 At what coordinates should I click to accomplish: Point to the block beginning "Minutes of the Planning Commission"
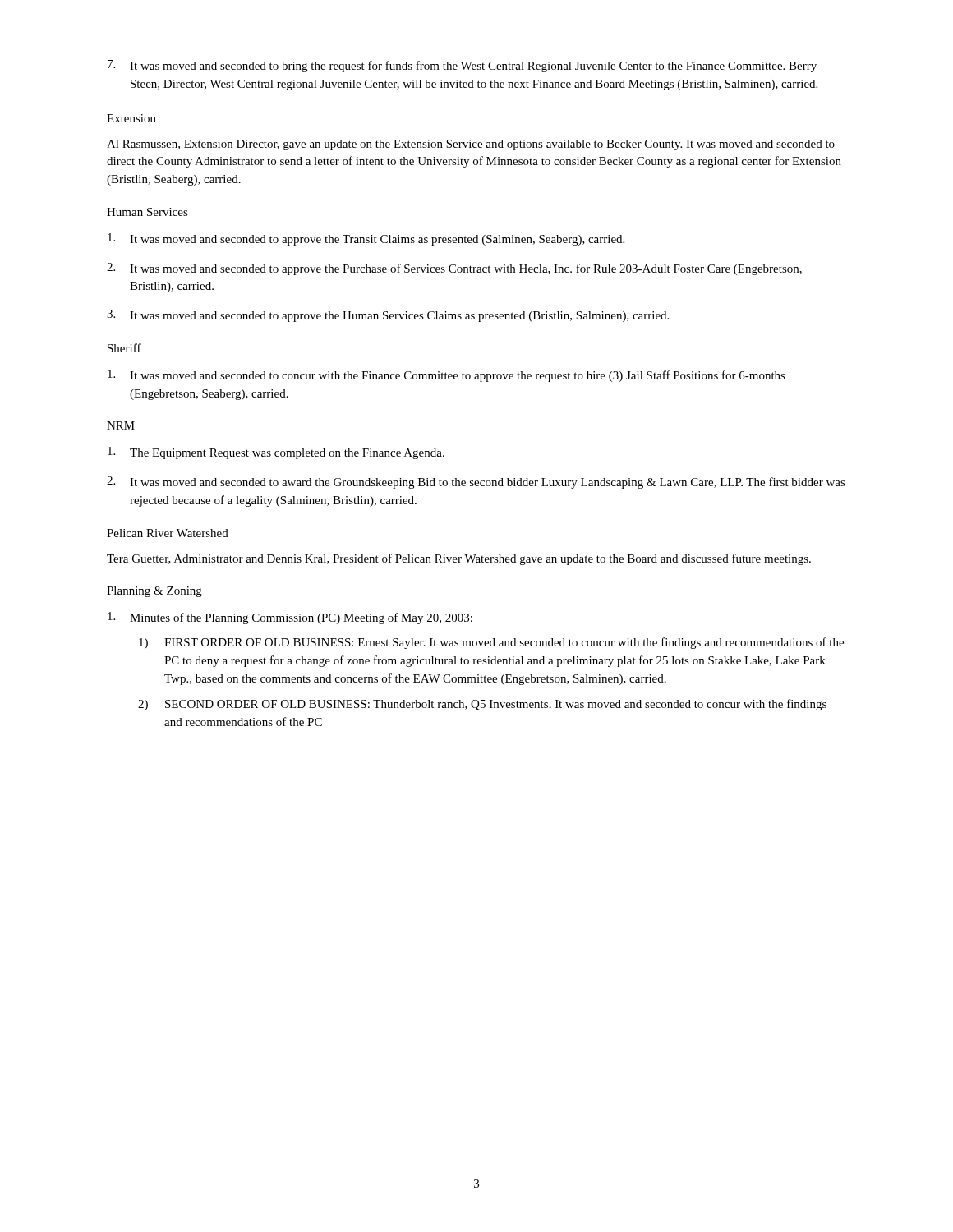(476, 675)
